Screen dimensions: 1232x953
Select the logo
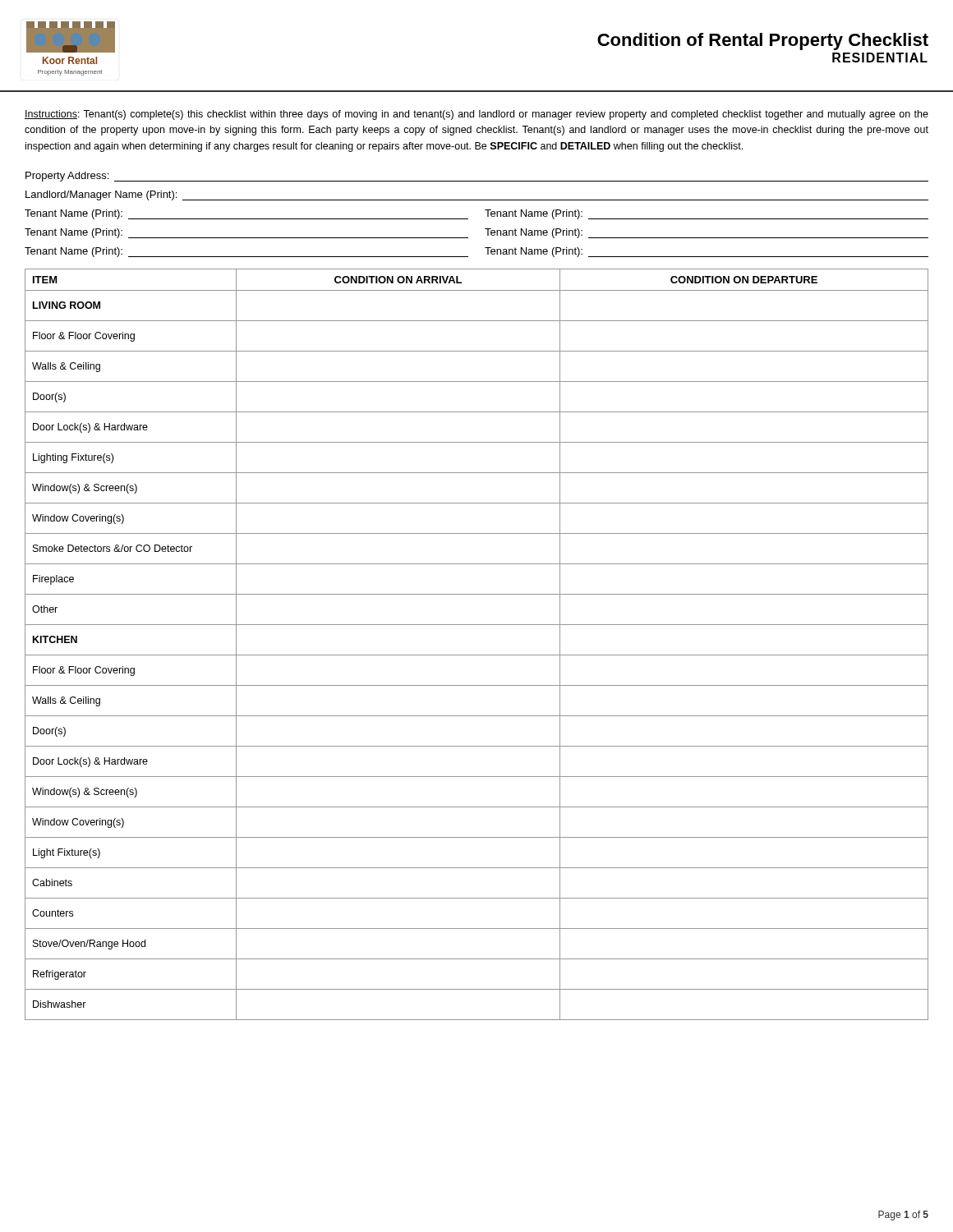click(x=70, y=48)
